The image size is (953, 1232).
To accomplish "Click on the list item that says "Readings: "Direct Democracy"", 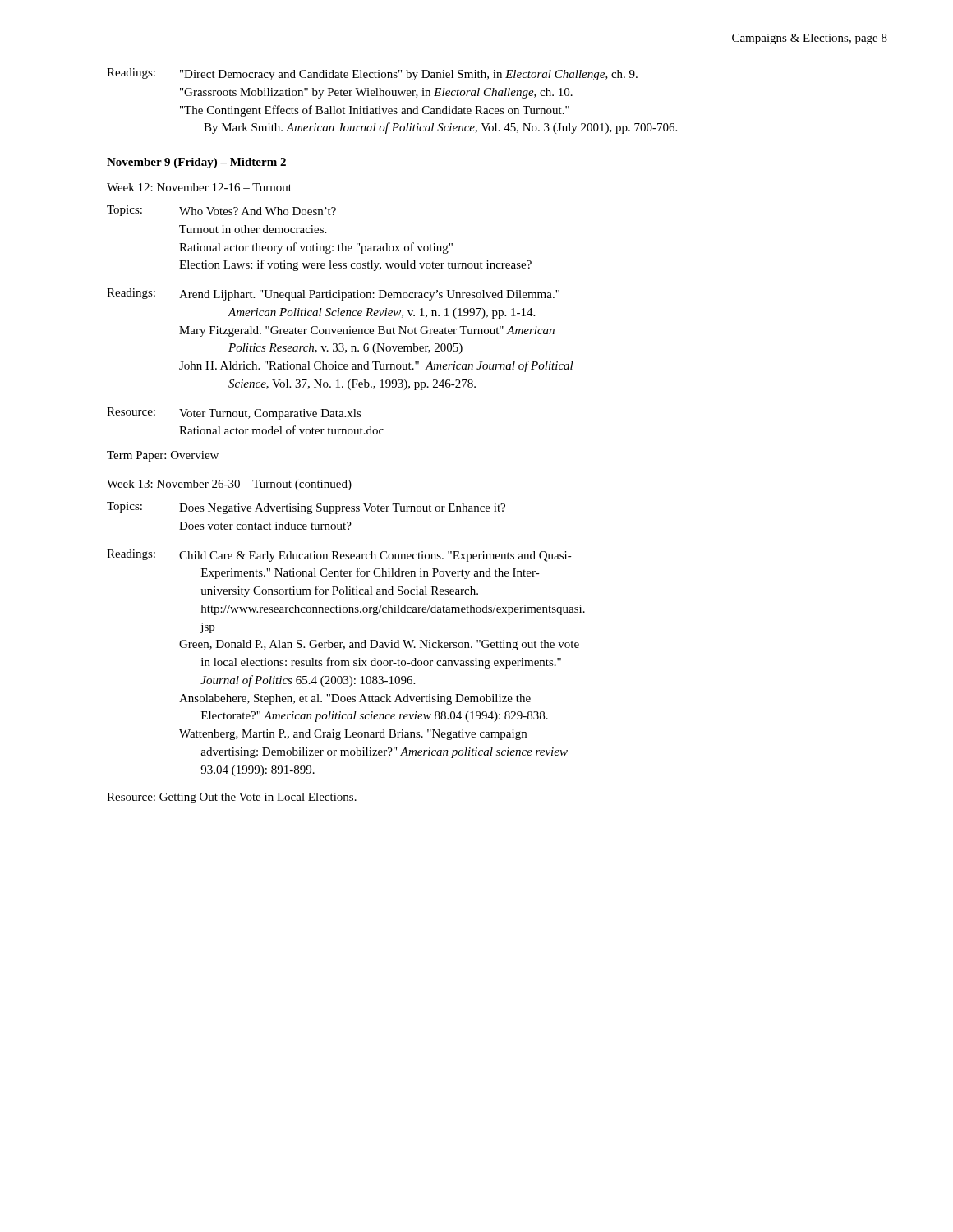I will pos(497,101).
